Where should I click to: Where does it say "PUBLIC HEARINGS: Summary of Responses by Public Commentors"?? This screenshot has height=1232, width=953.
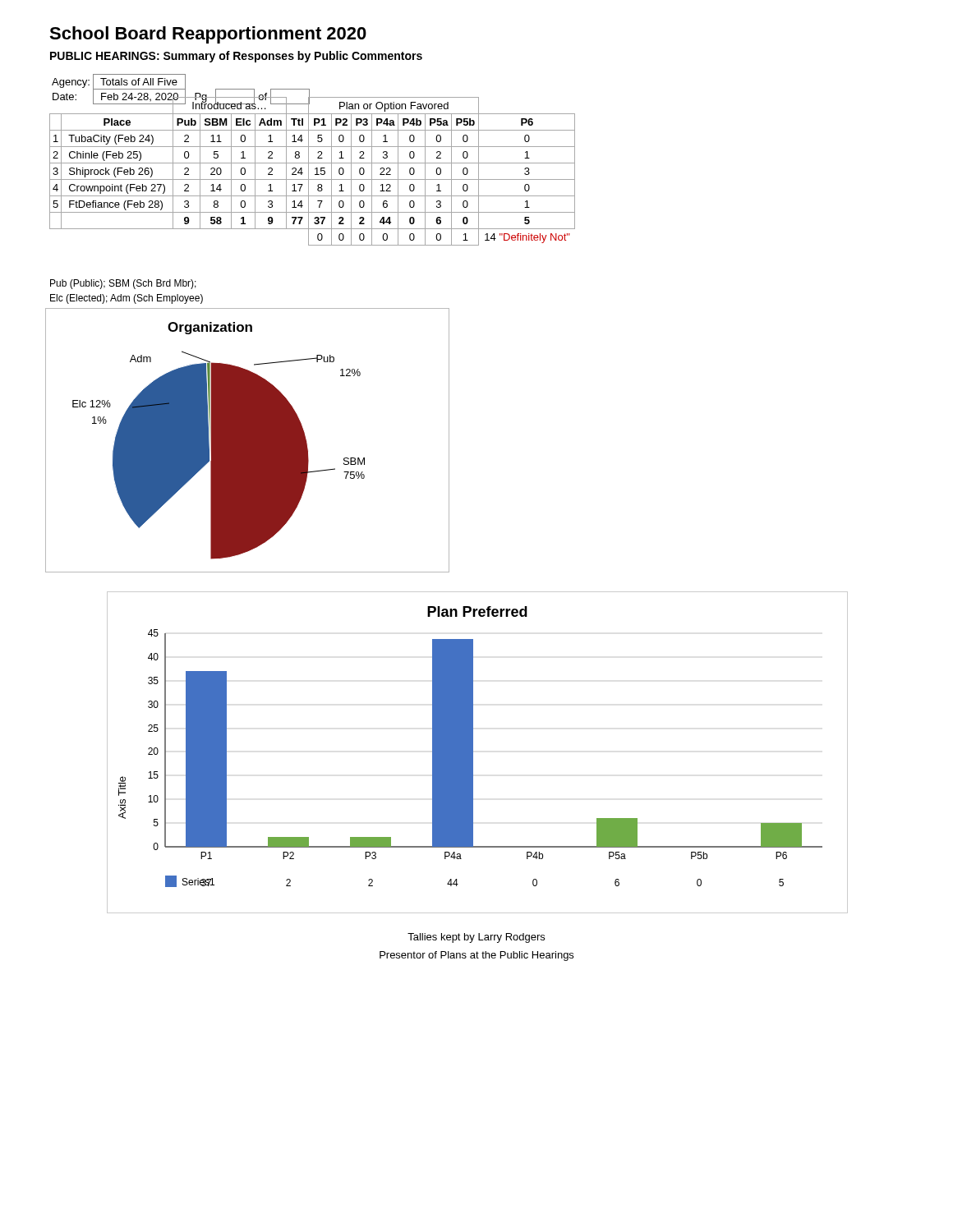(236, 56)
